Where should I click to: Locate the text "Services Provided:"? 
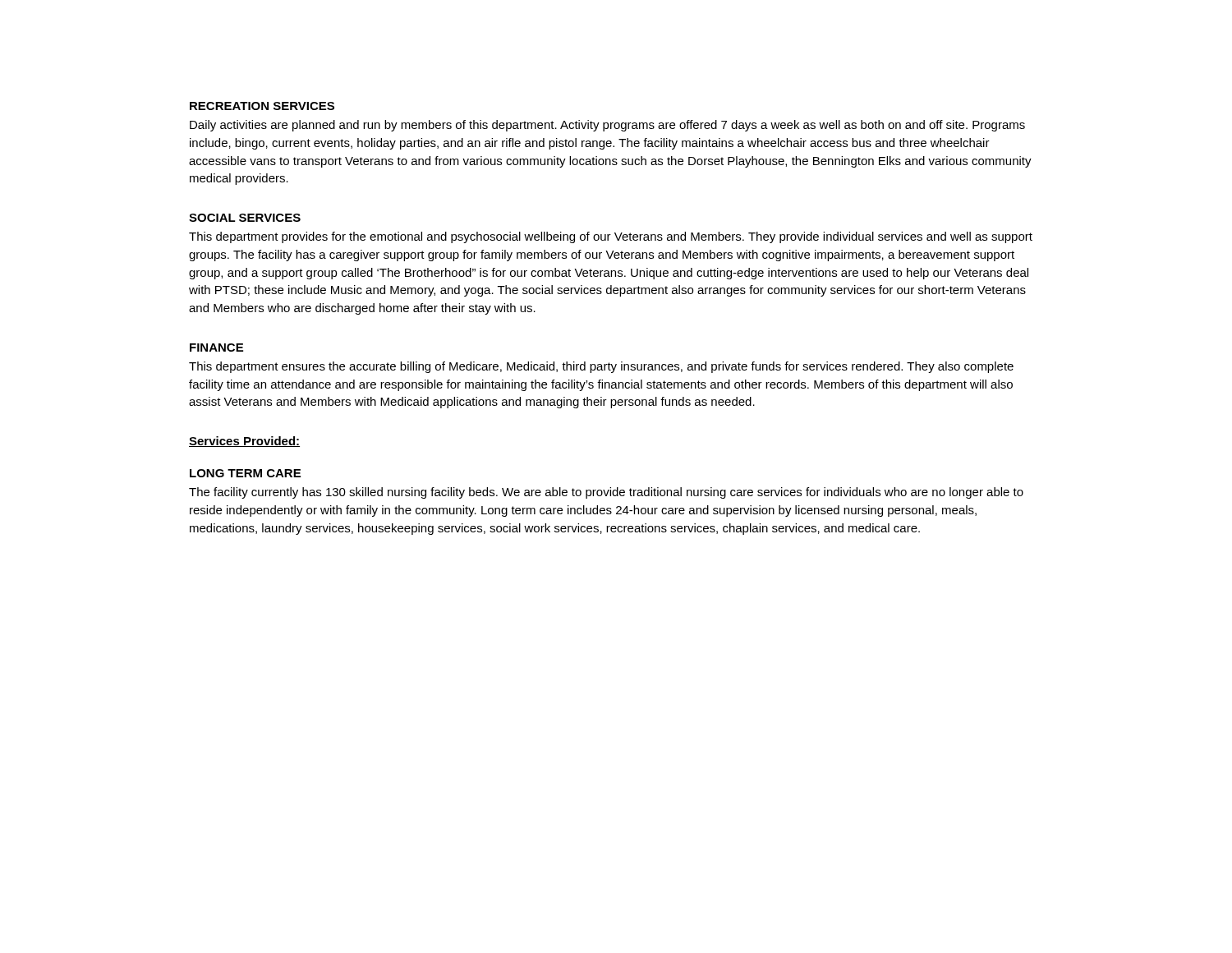click(x=244, y=441)
